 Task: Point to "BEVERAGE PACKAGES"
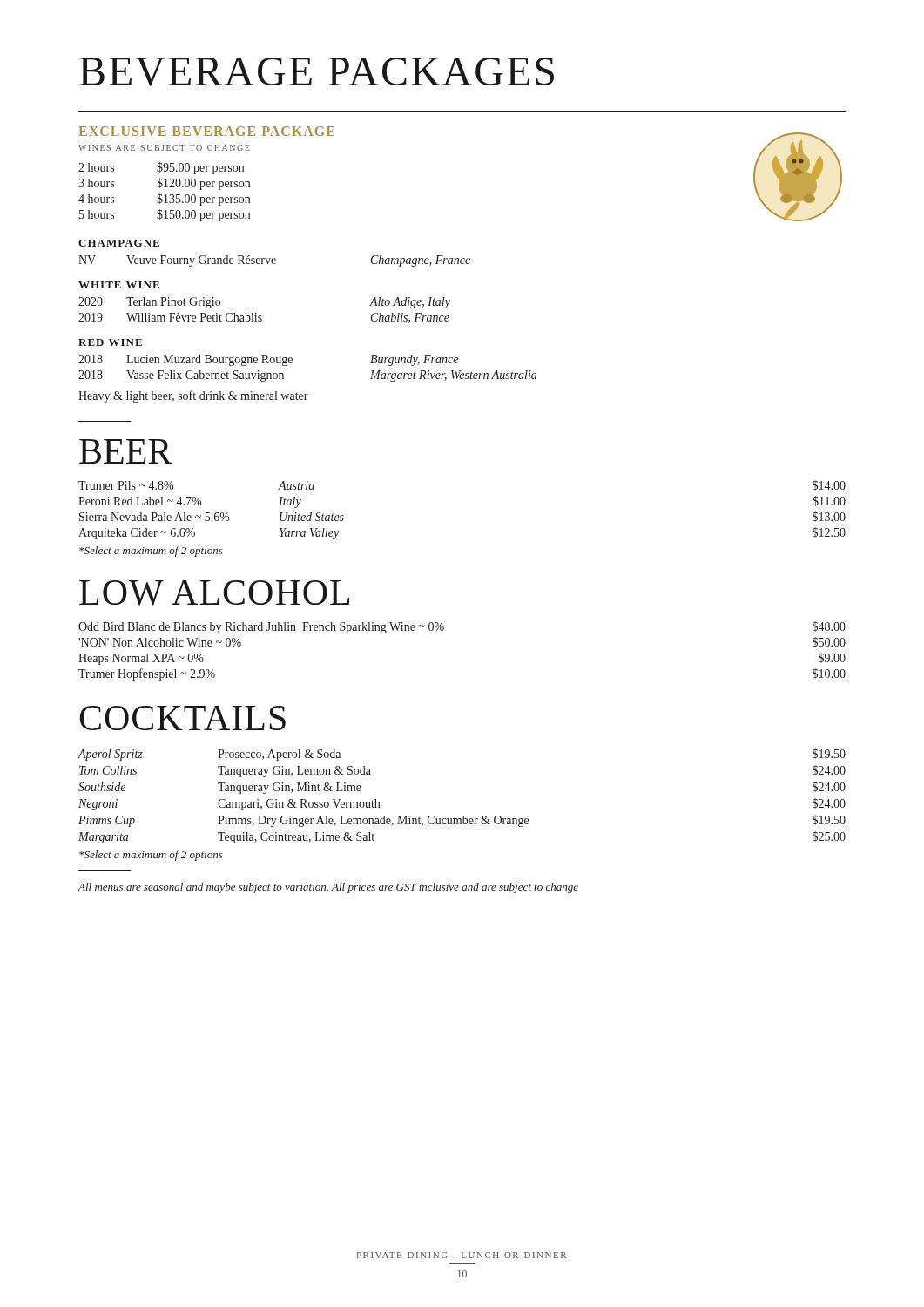click(x=462, y=71)
